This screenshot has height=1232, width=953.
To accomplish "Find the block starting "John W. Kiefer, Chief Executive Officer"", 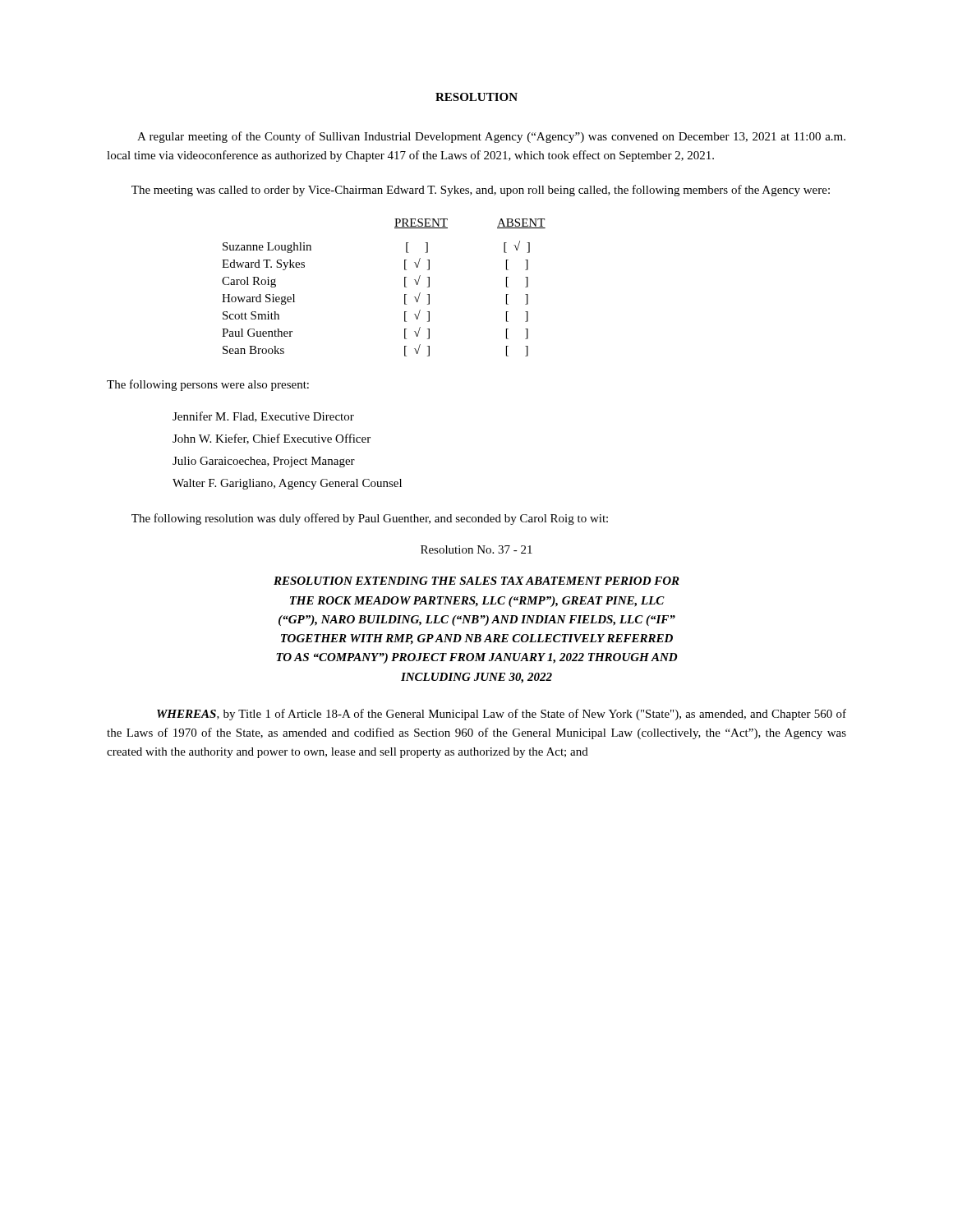I will [x=272, y=439].
